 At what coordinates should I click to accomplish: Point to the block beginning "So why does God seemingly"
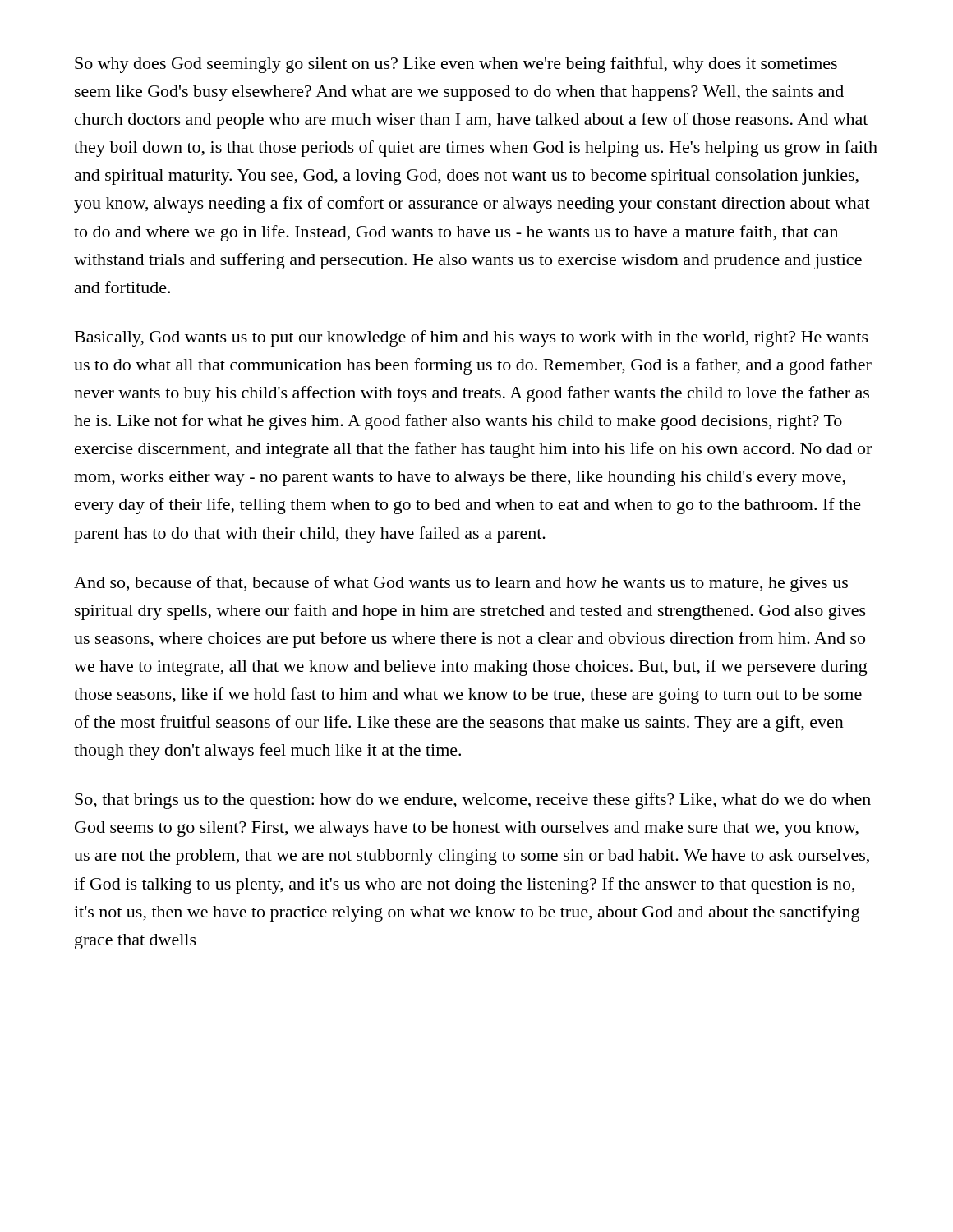476,175
